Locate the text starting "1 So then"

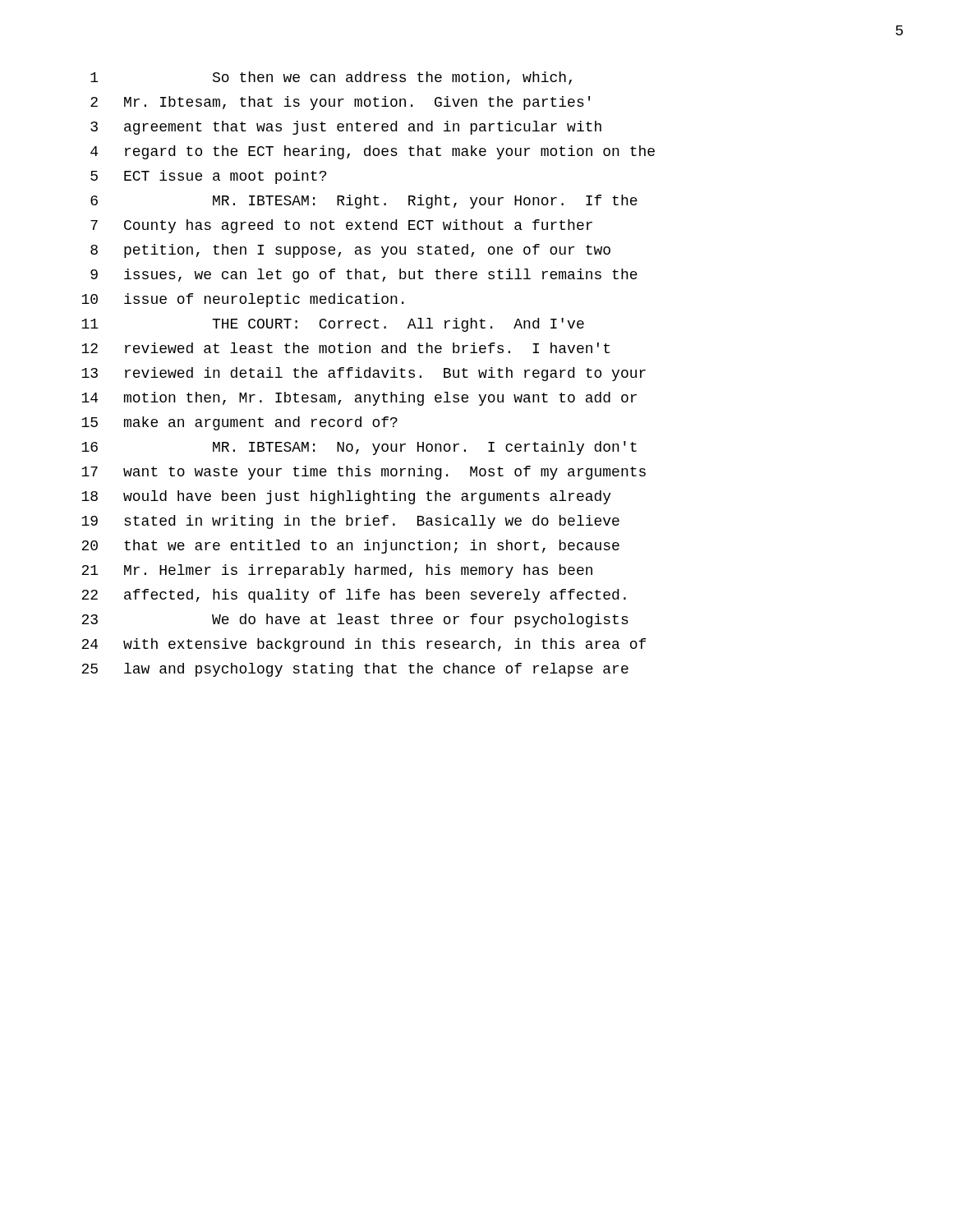476,374
